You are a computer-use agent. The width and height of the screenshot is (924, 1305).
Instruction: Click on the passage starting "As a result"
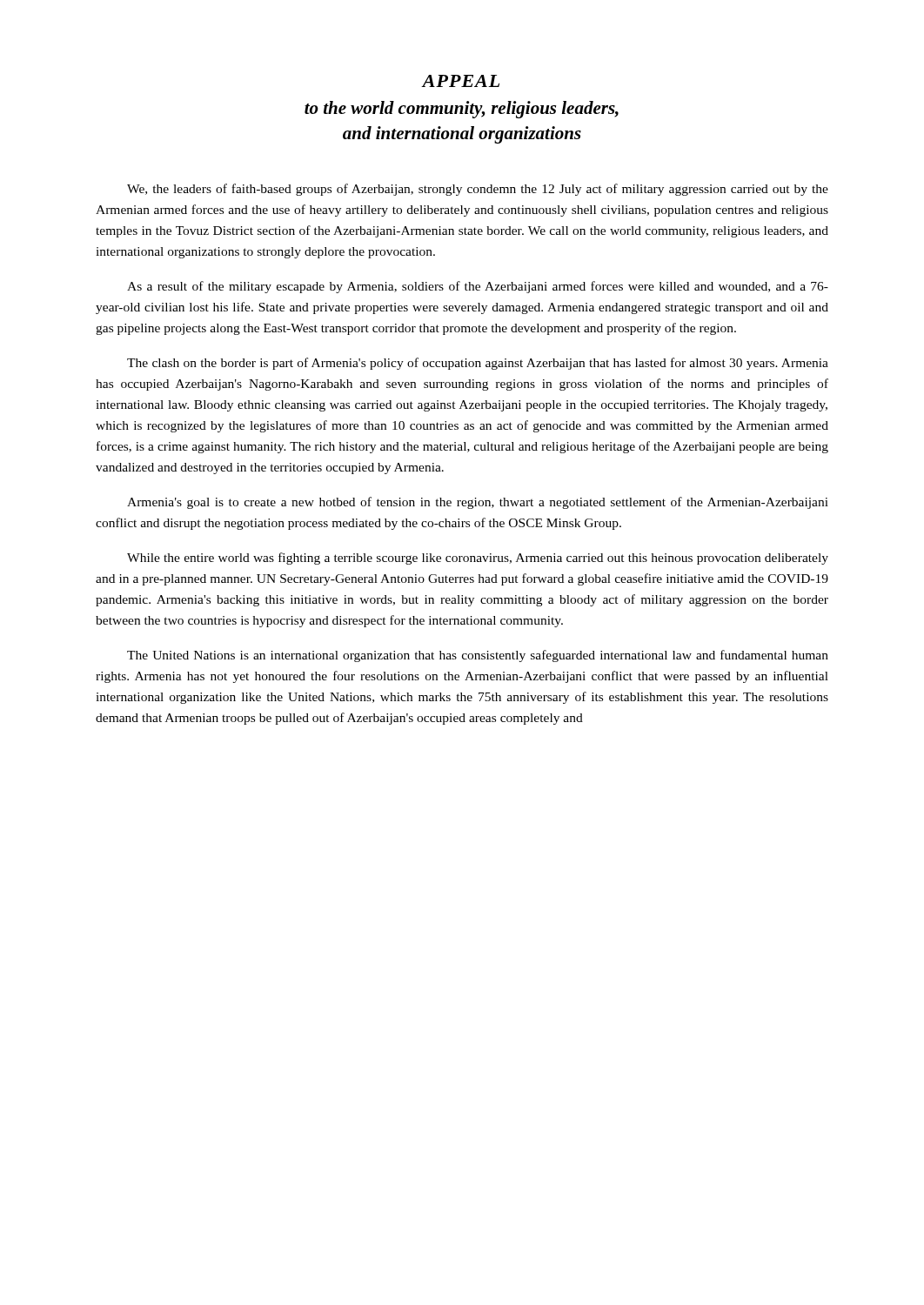(x=462, y=307)
